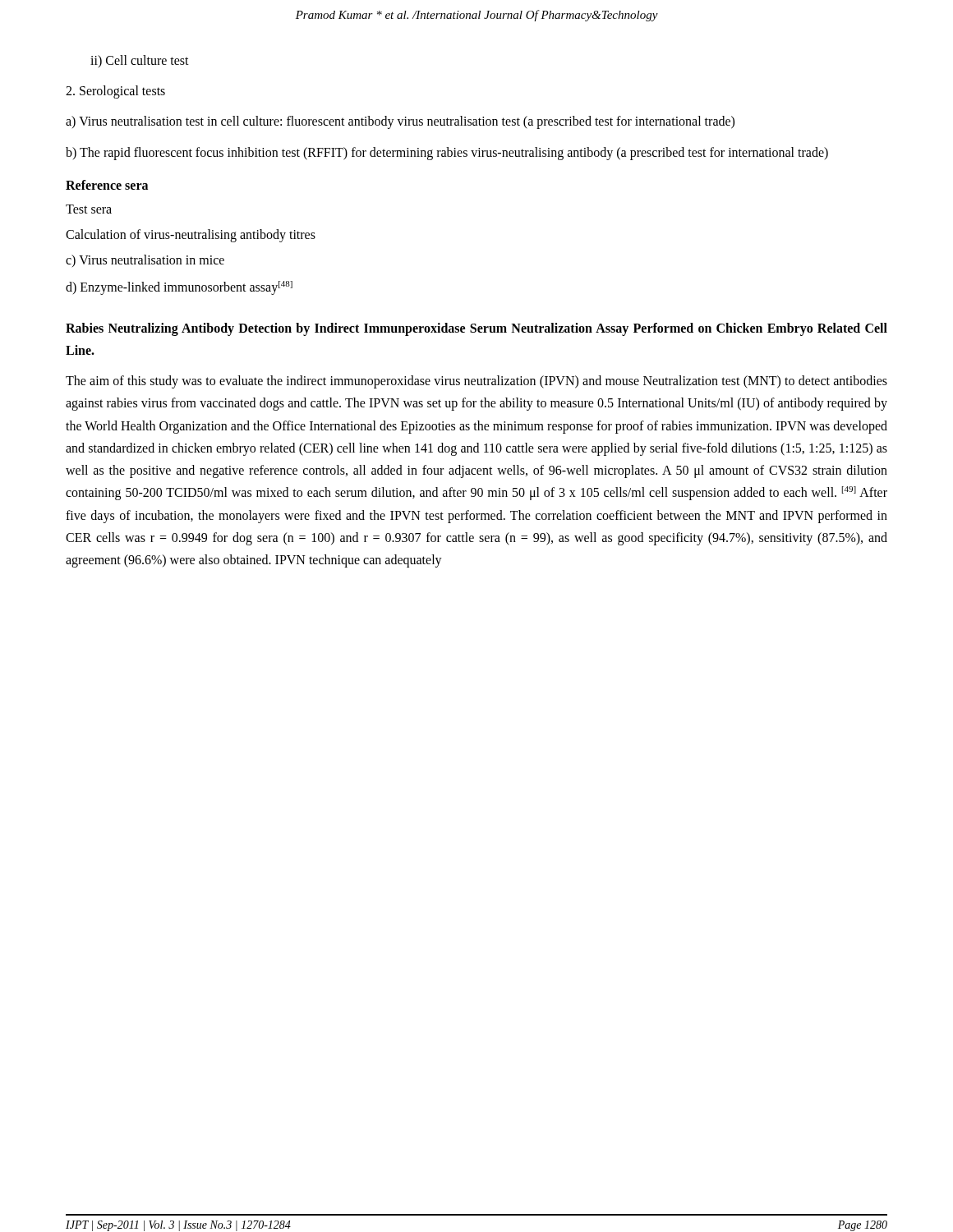Screen dimensions: 1232x953
Task: Where does it say "d) Enzyme-linked immunosorbent assay[48]"?
Action: (x=179, y=287)
